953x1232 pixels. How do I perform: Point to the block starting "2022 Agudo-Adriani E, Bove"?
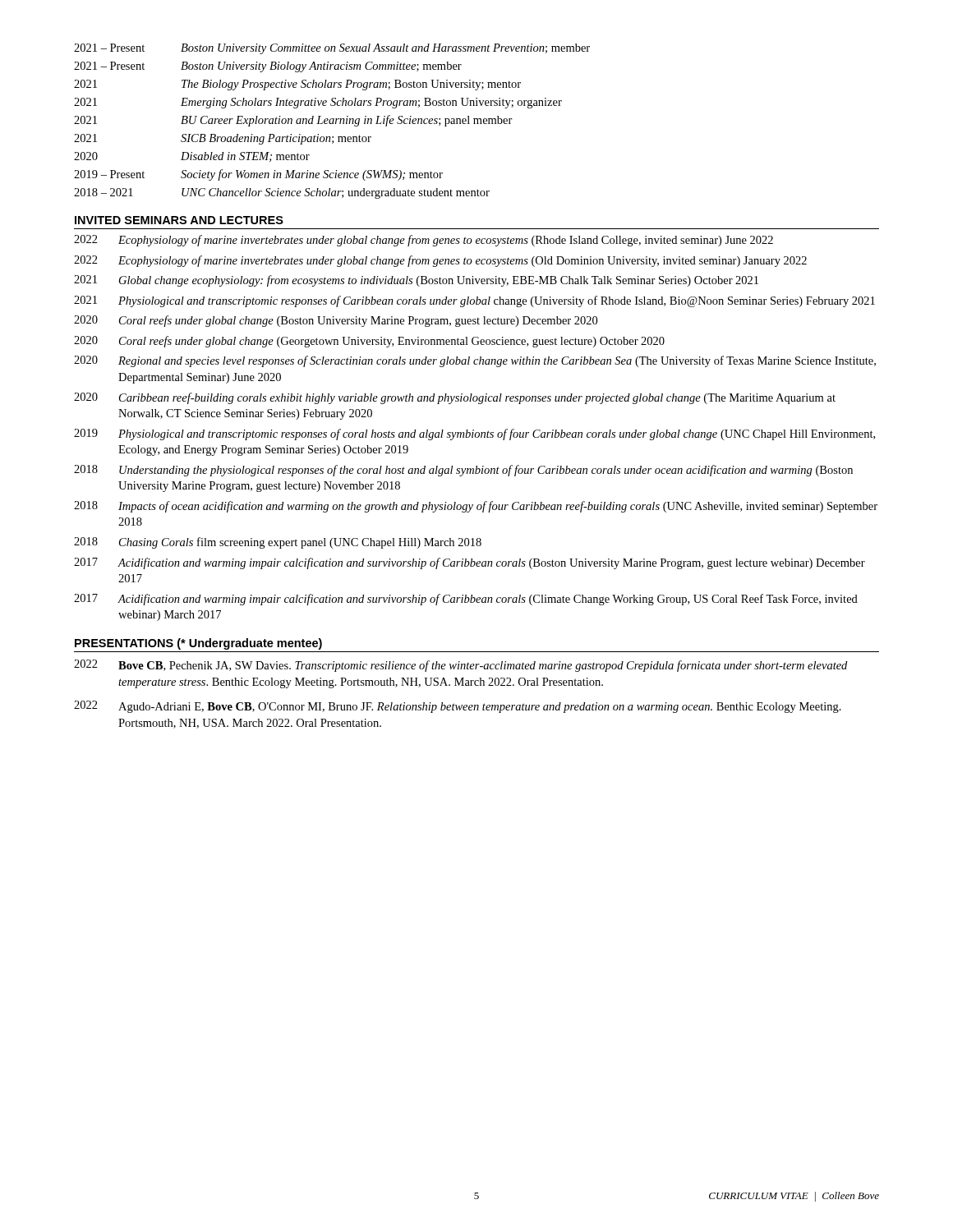[x=476, y=714]
